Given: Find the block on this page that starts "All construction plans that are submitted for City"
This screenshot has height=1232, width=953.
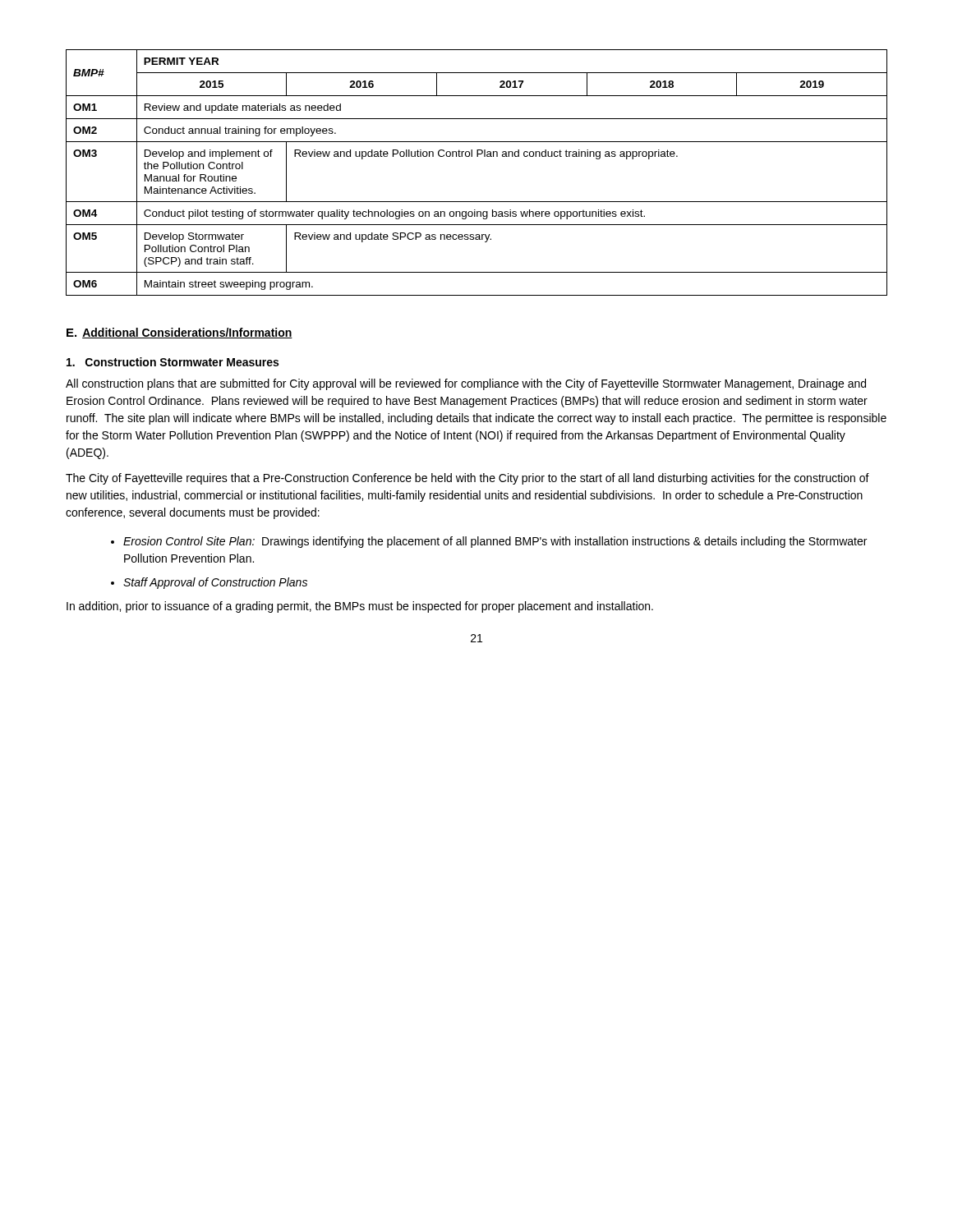Looking at the screenshot, I should 476,418.
